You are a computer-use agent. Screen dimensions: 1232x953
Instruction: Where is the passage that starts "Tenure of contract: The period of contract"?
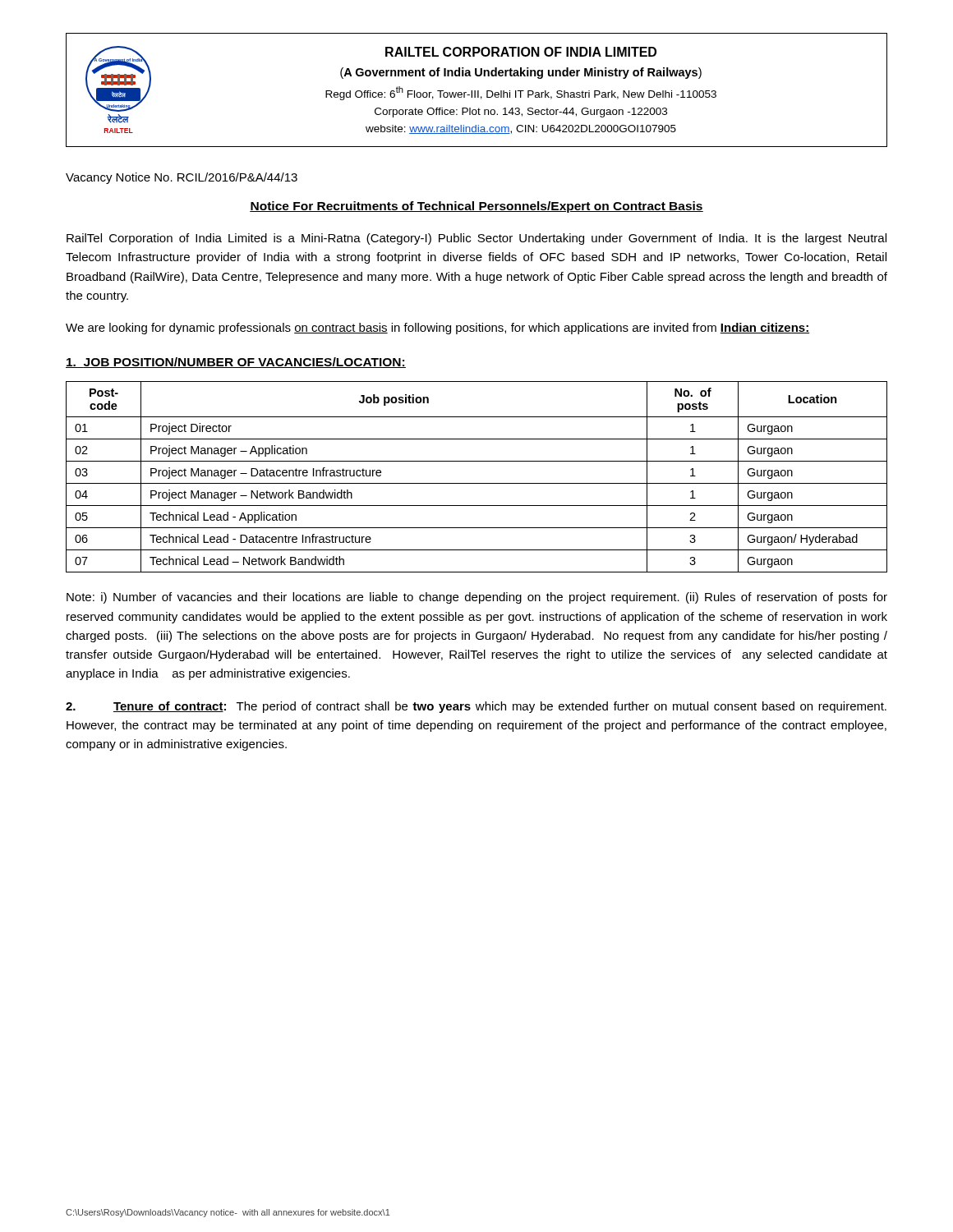(476, 725)
